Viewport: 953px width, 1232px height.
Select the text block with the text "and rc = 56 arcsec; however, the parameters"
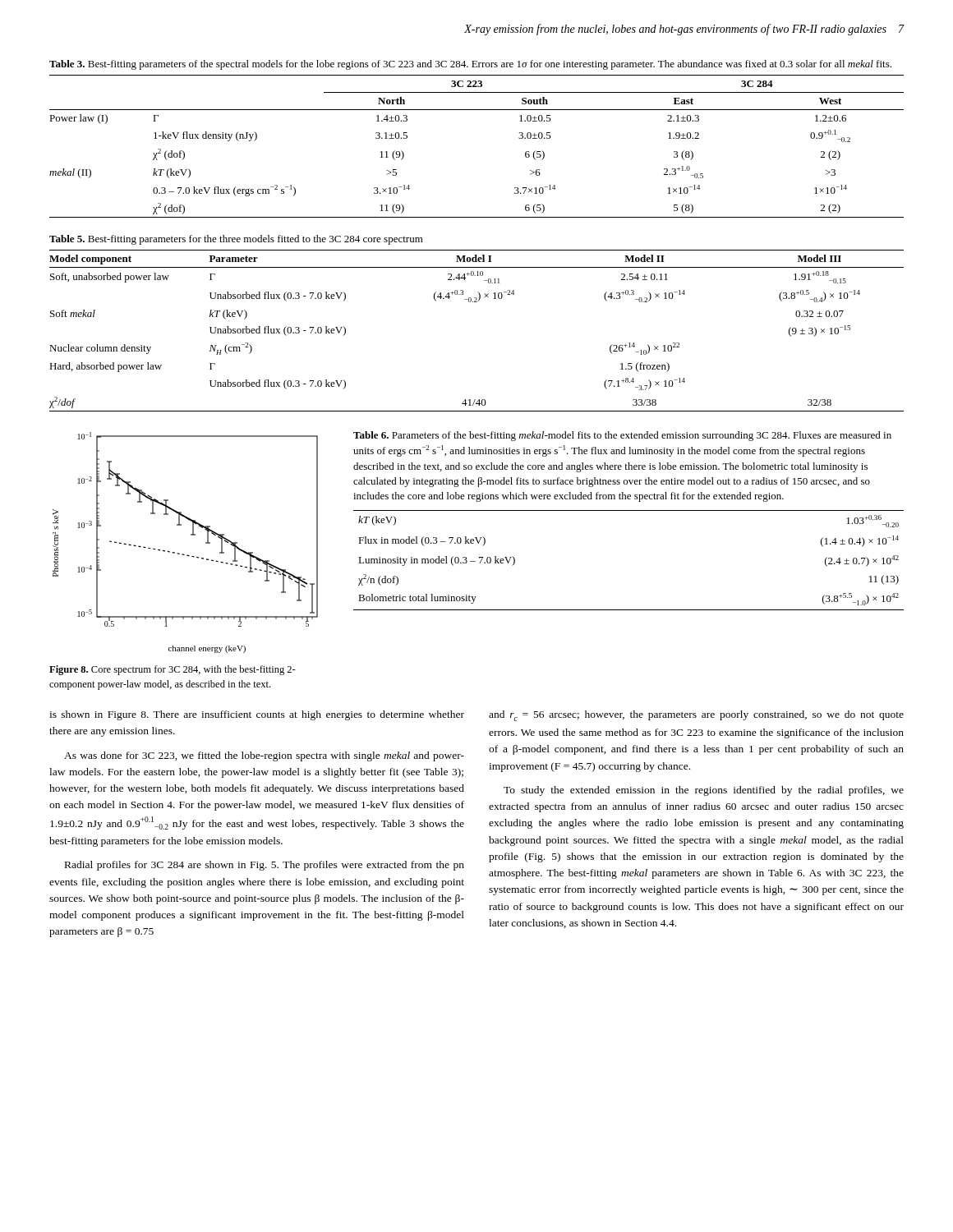tap(696, 819)
